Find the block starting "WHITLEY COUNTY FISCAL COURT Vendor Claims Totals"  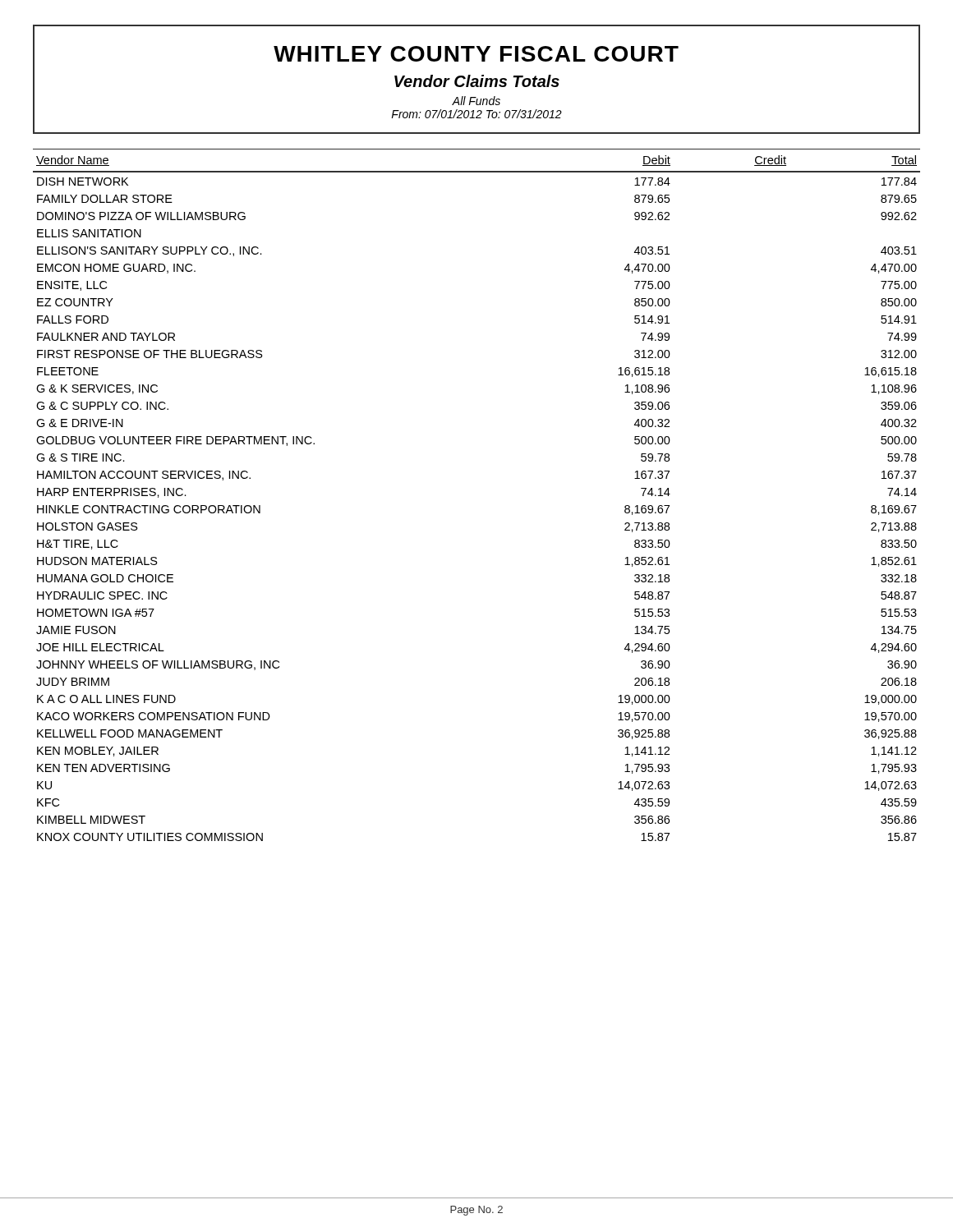[476, 81]
